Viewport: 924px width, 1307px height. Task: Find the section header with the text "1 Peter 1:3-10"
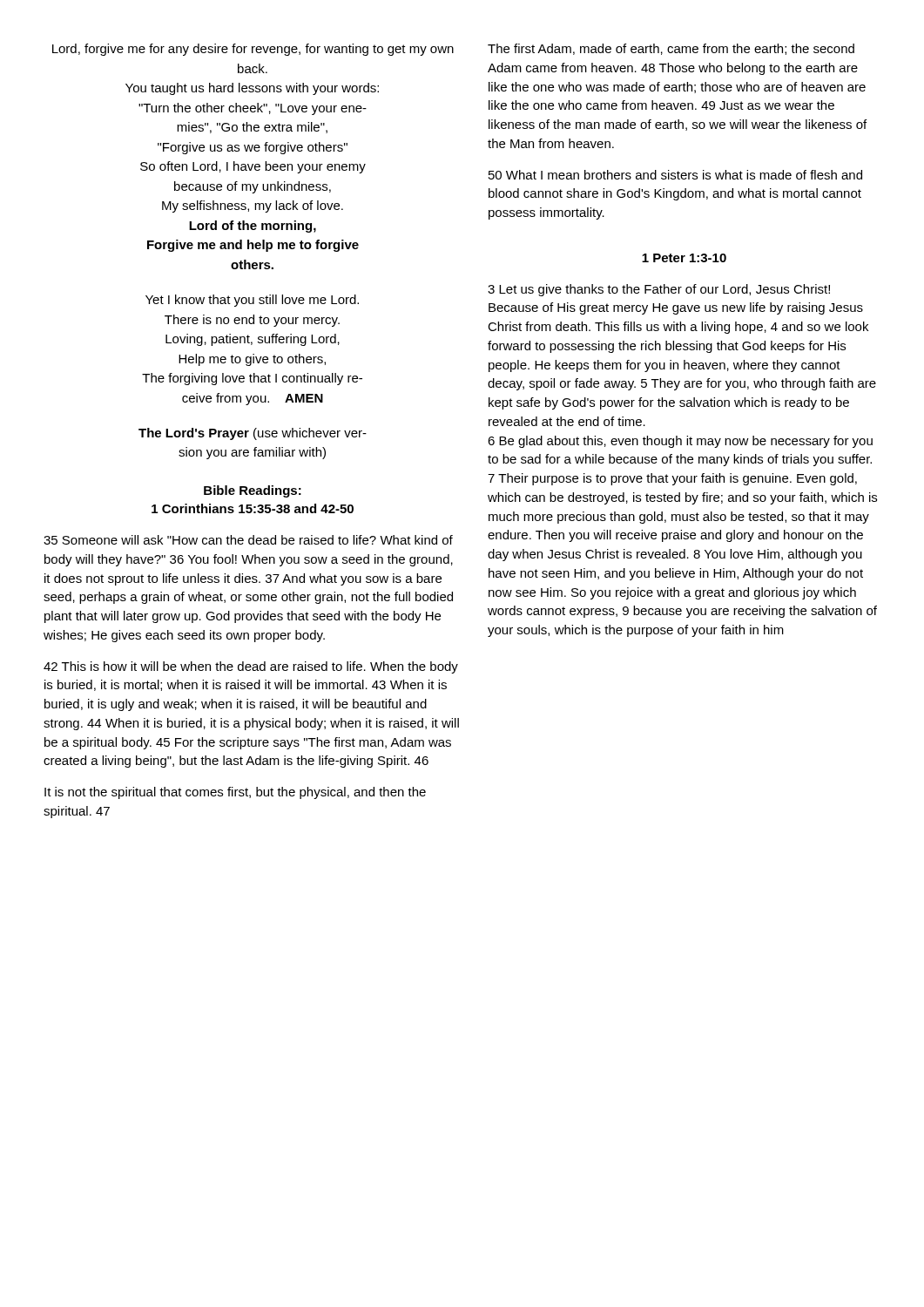(x=684, y=258)
